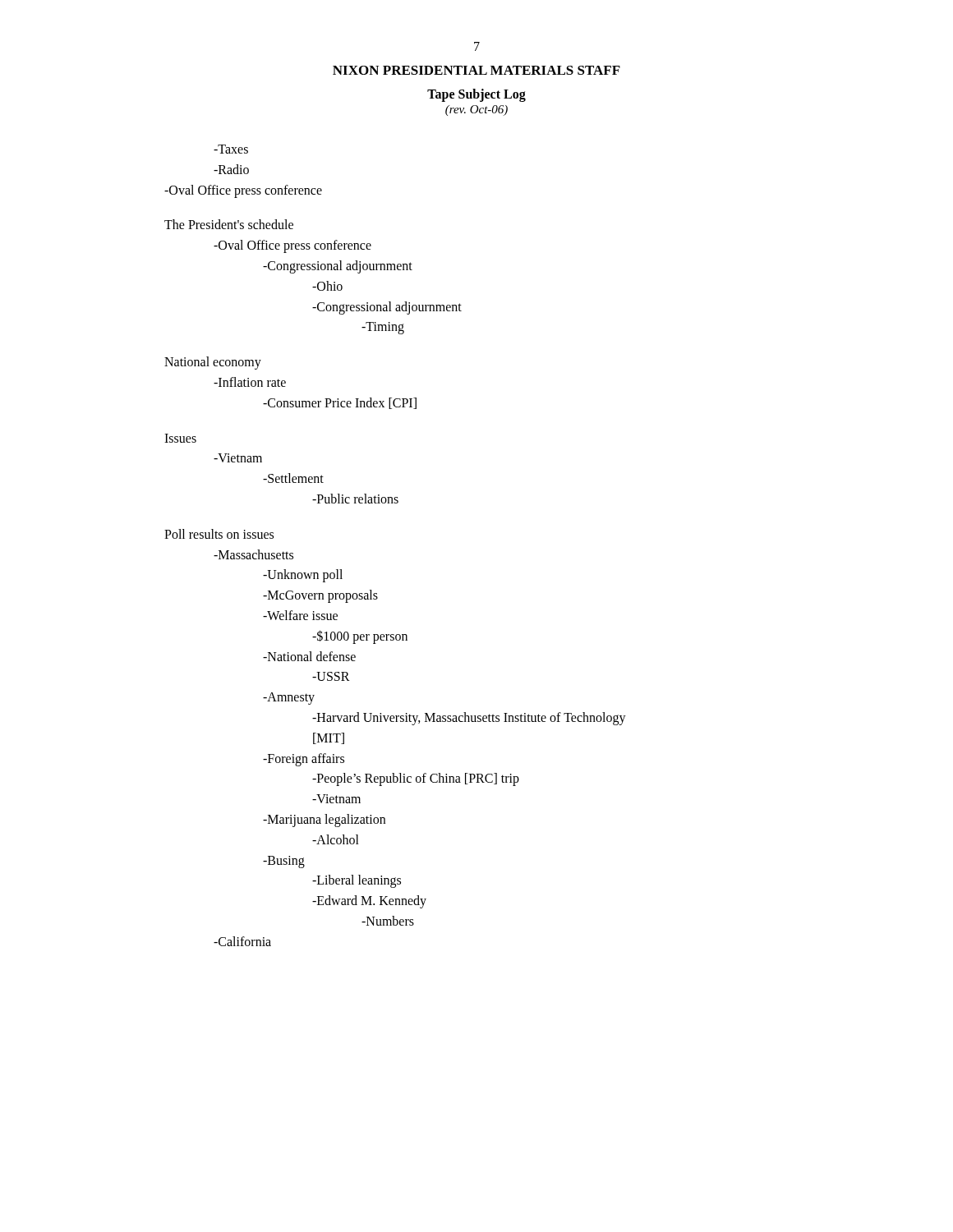Locate the passage starting "-$1000 per person"
This screenshot has width=953, height=1232.
(360, 636)
